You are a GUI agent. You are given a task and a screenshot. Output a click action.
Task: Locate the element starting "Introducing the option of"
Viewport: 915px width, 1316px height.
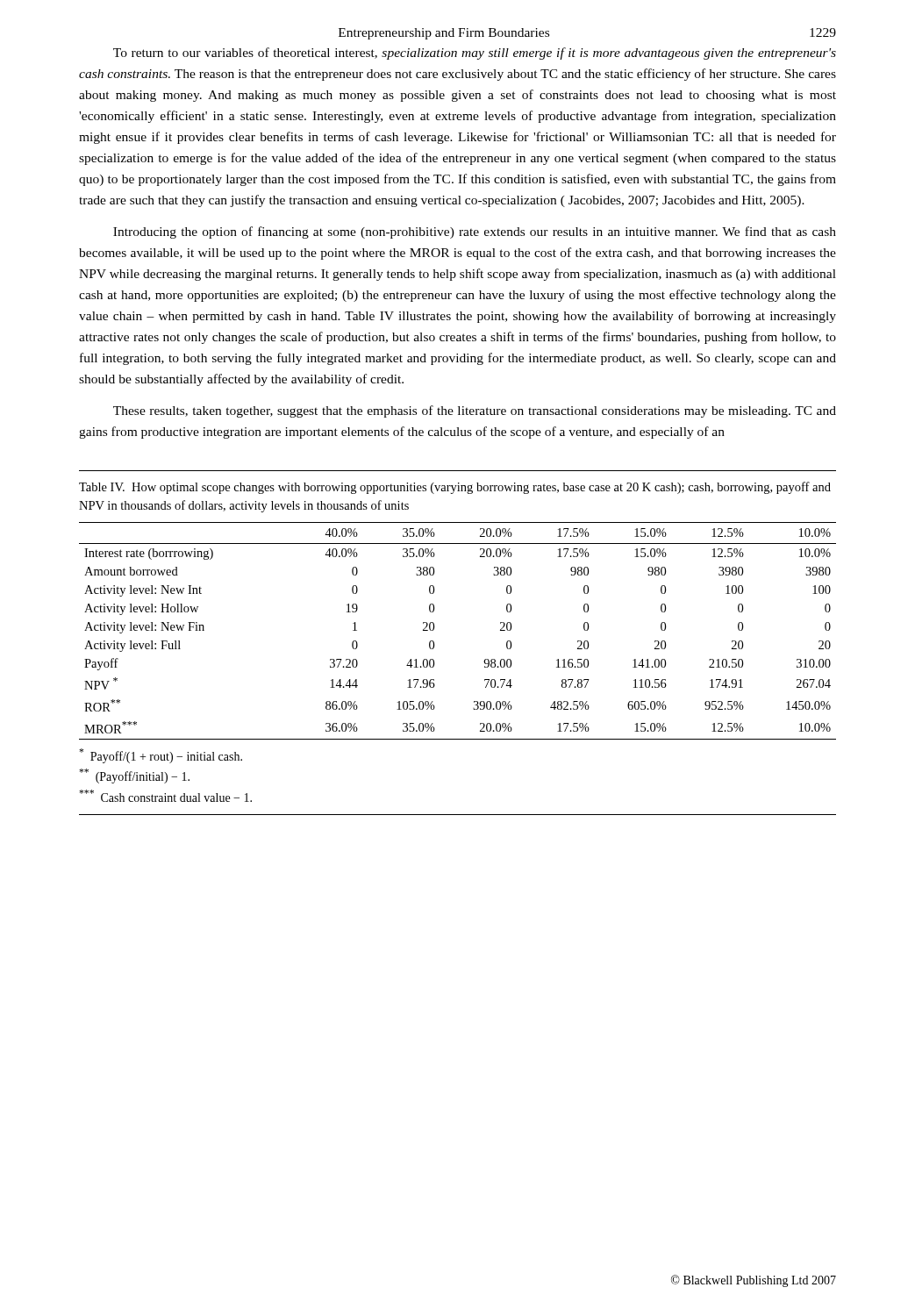click(x=458, y=306)
